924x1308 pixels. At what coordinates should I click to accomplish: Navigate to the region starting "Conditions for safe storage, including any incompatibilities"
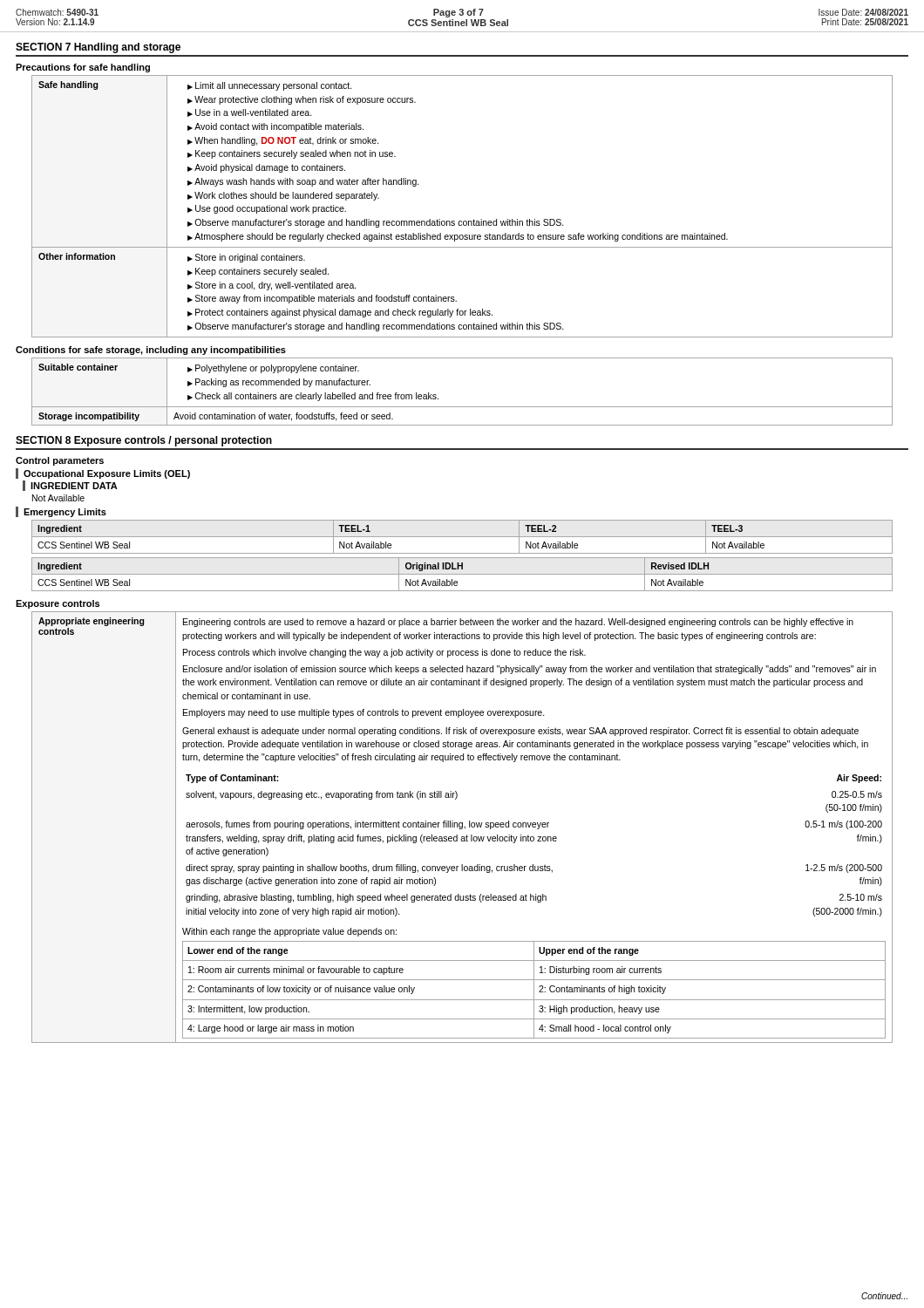coord(151,350)
